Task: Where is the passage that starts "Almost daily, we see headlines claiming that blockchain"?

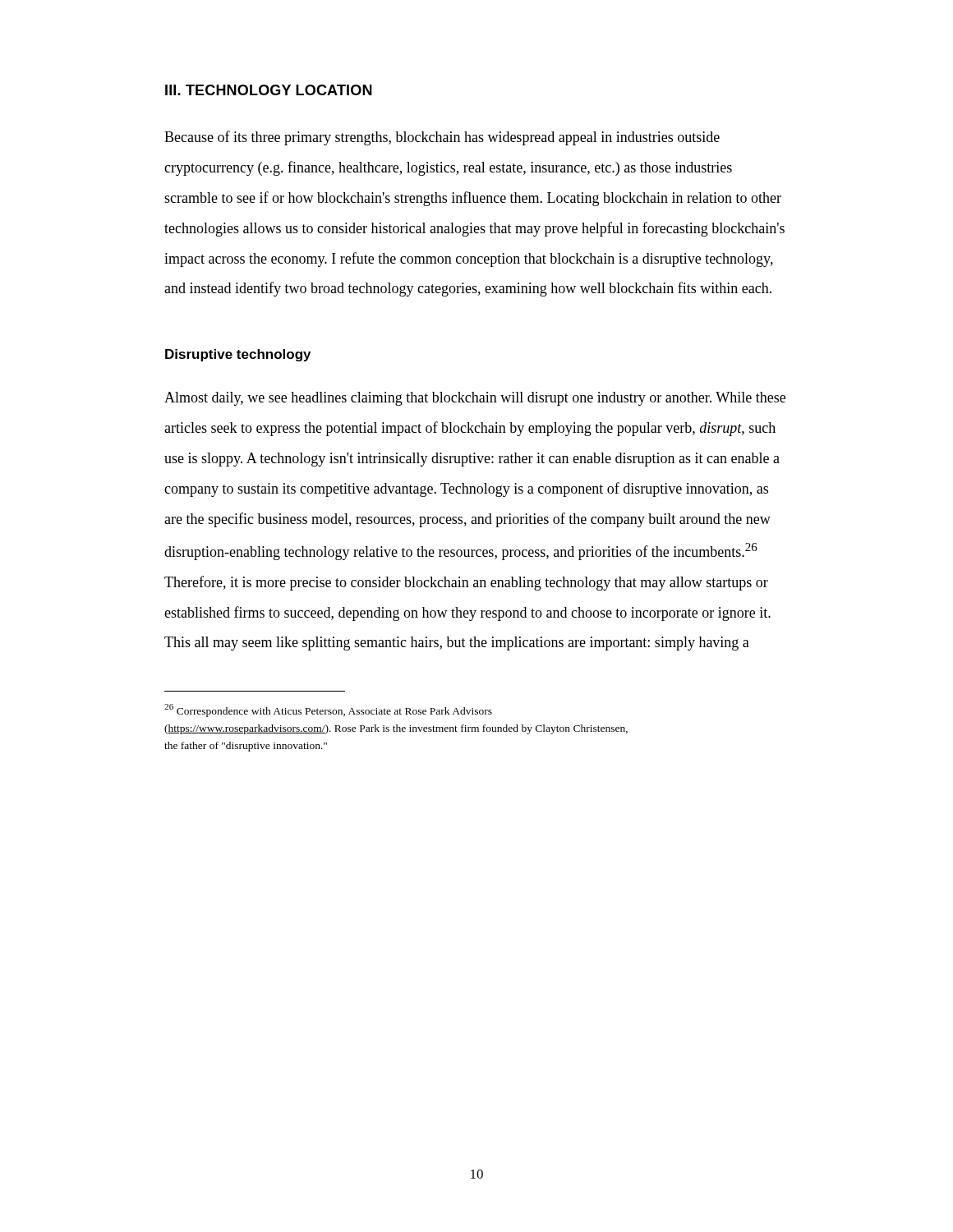Action: point(475,520)
